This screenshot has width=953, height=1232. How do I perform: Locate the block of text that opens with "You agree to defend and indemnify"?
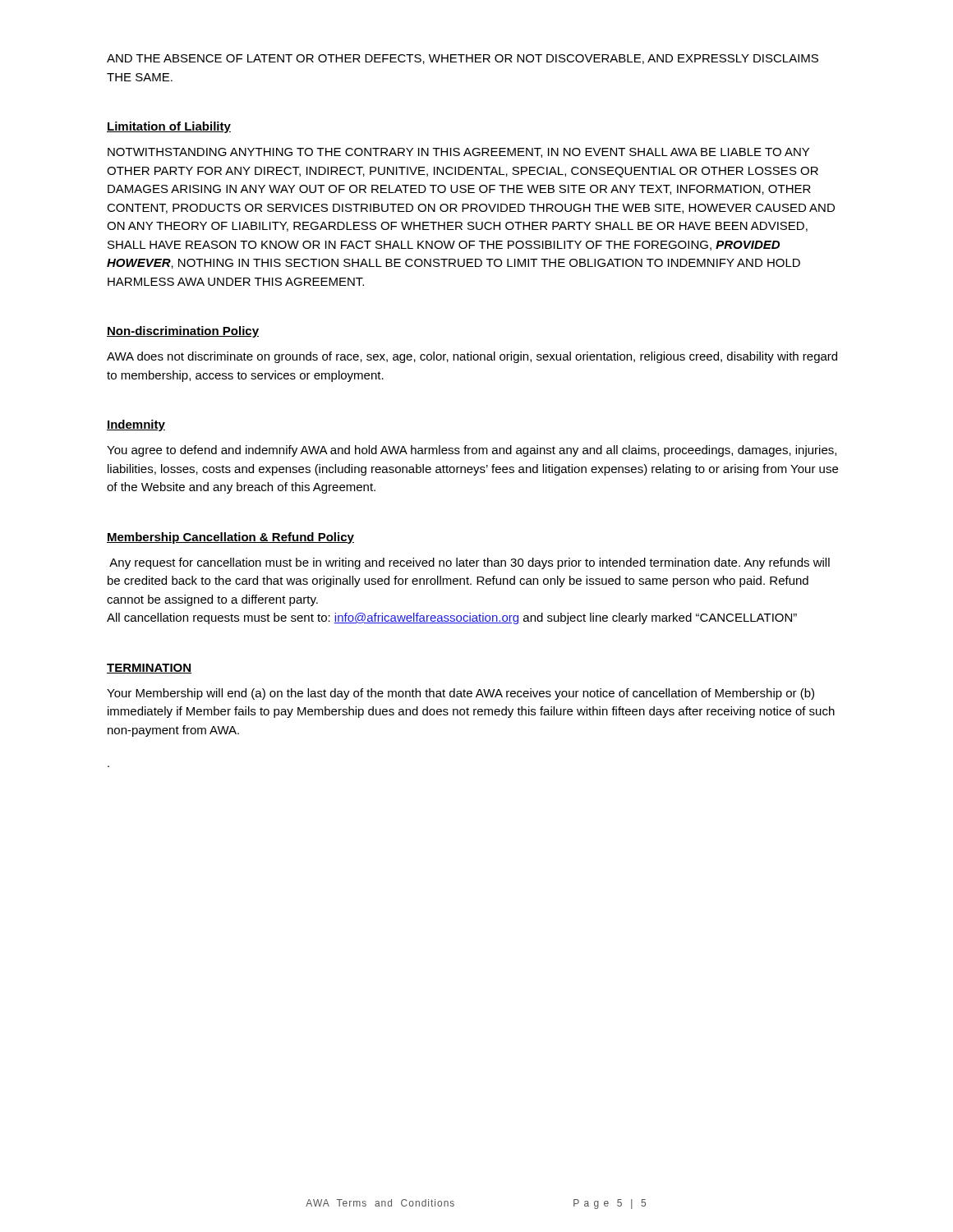pos(473,468)
